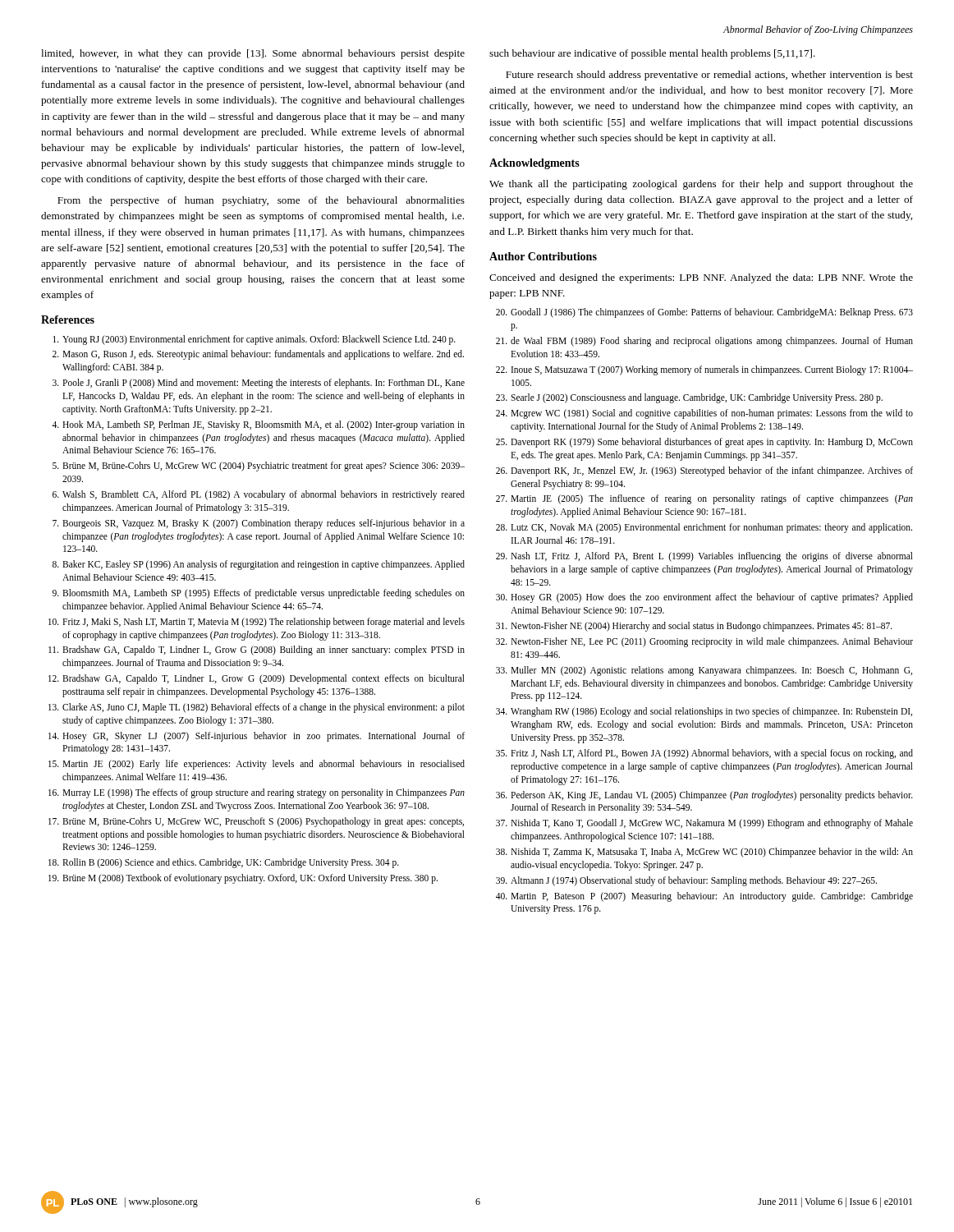Navigate to the element starting "39.Altmann J (1974) Observational study of behaviour: Sampling"

[x=701, y=881]
